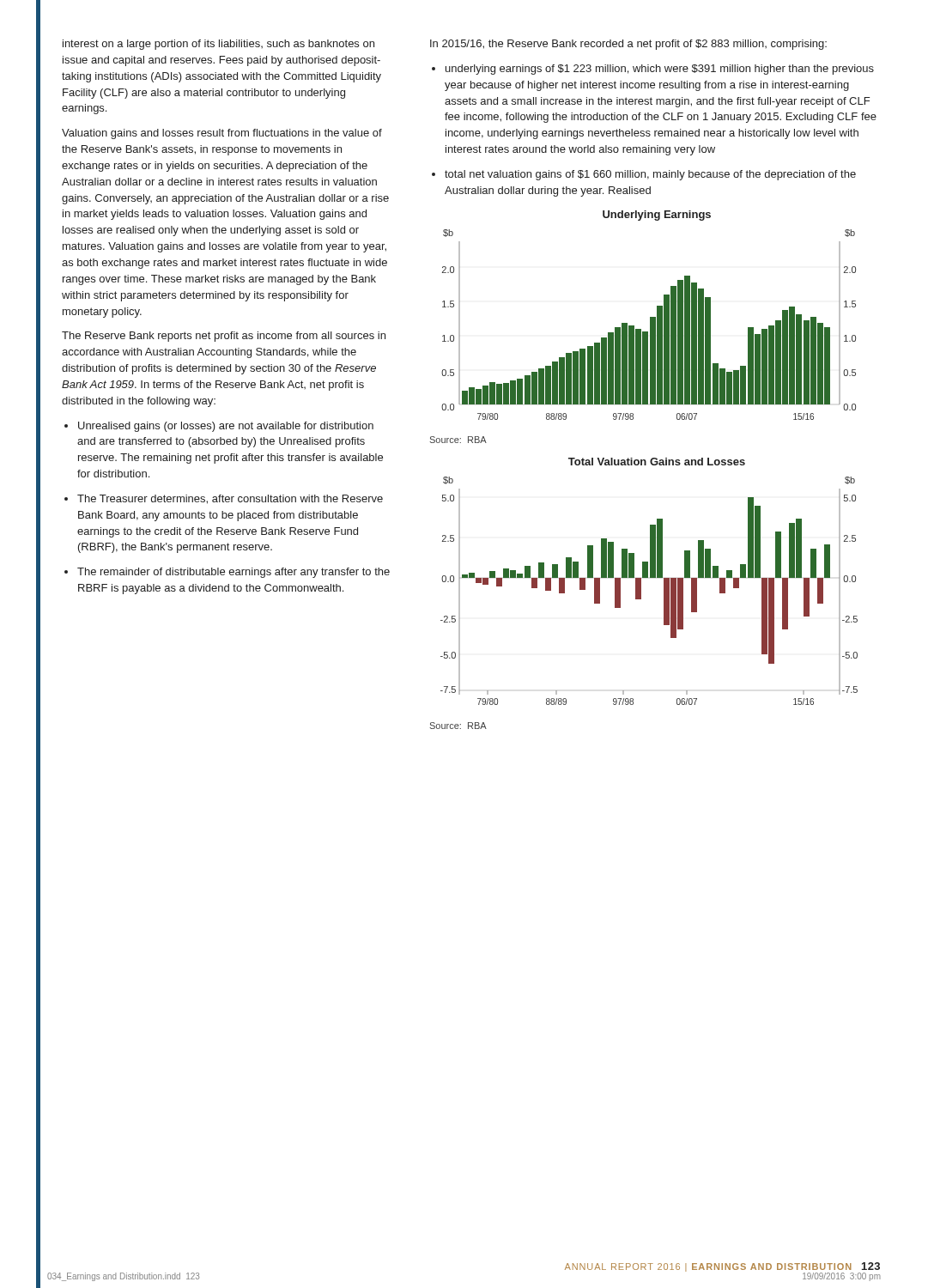
Task: Locate the text block starting "Unrealised gains (or losses) are not"
Action: (227, 450)
